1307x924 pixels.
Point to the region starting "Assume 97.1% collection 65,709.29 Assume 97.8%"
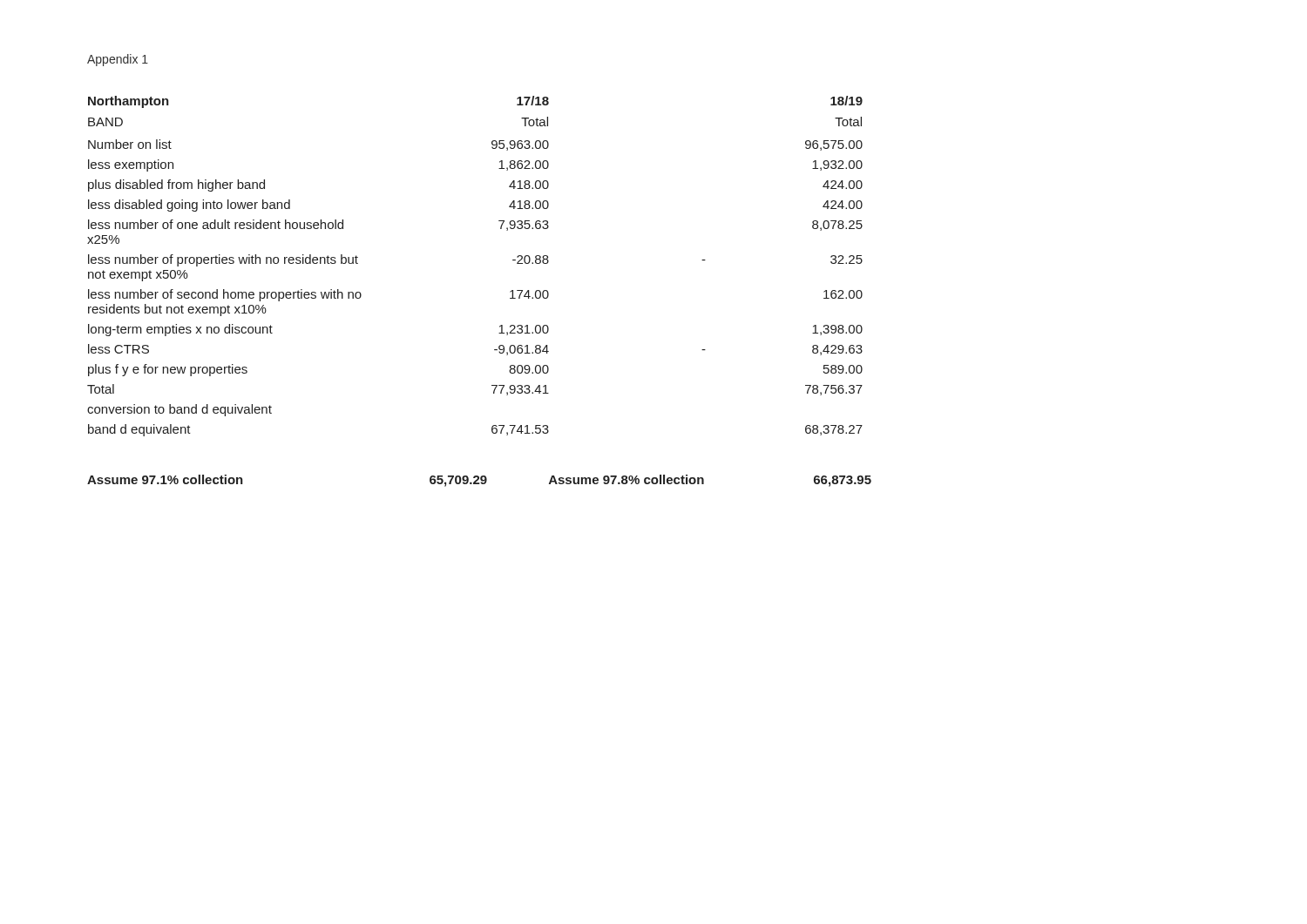click(x=479, y=479)
